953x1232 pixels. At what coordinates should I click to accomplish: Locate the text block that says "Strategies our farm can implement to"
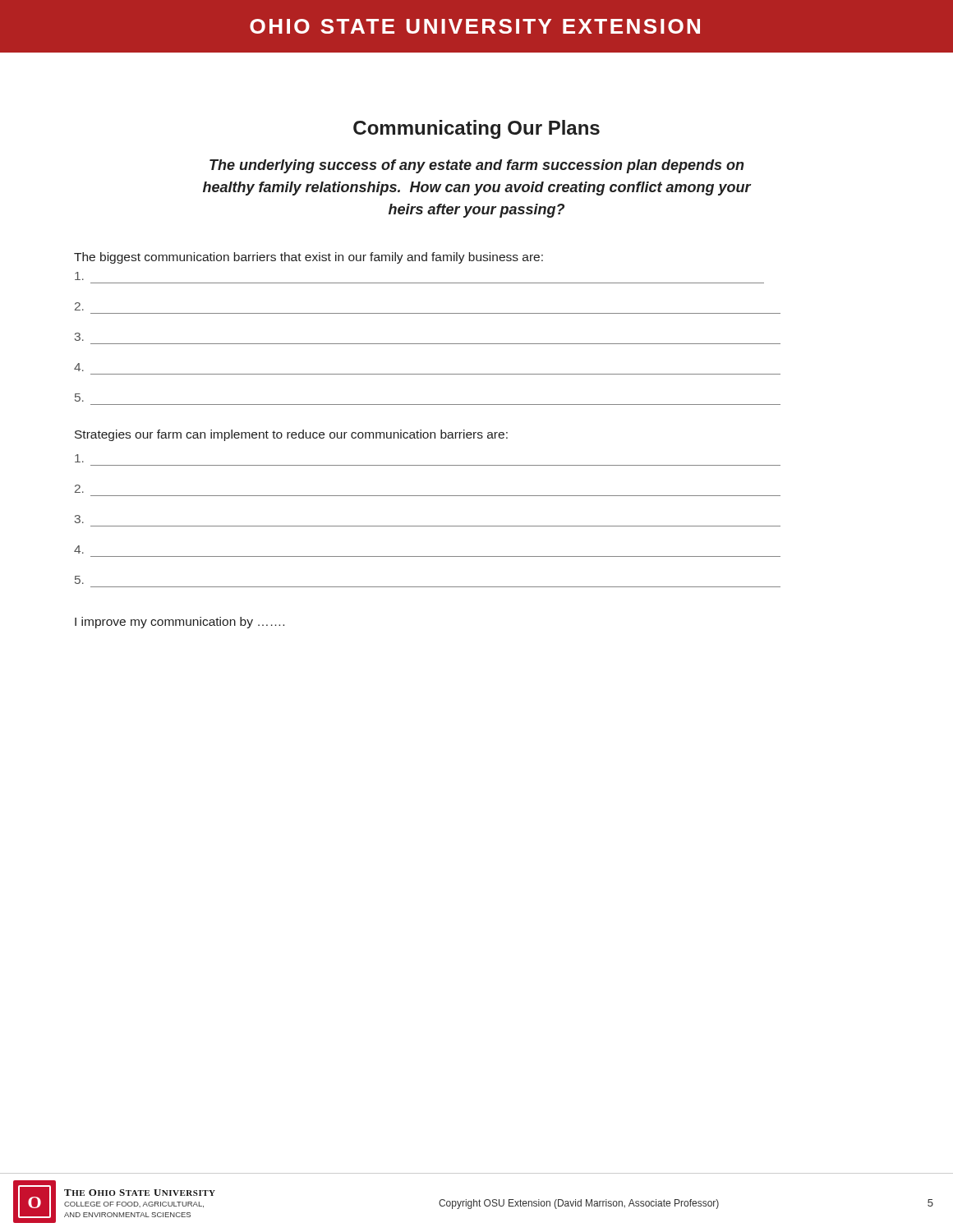coord(291,434)
